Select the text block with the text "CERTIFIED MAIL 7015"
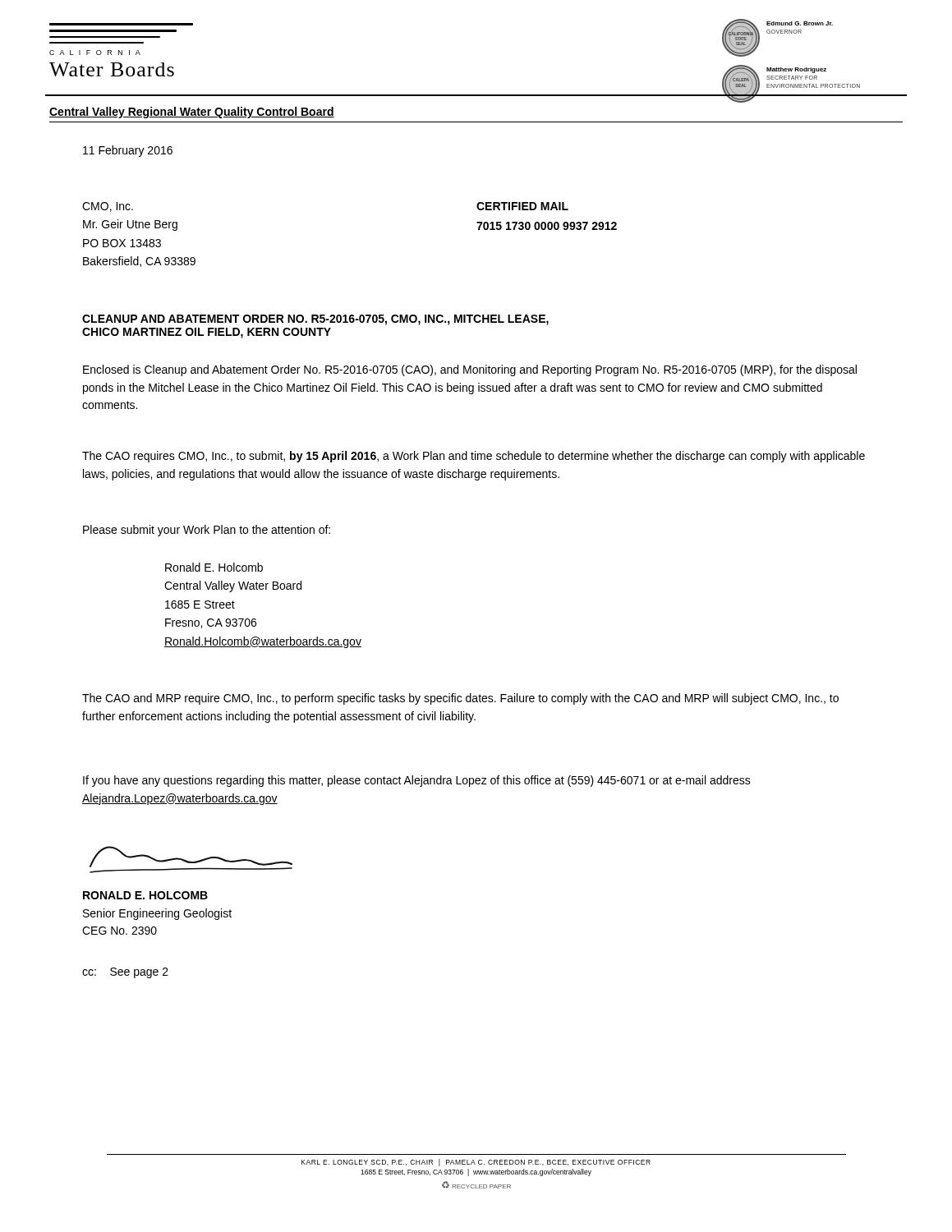 click(547, 216)
